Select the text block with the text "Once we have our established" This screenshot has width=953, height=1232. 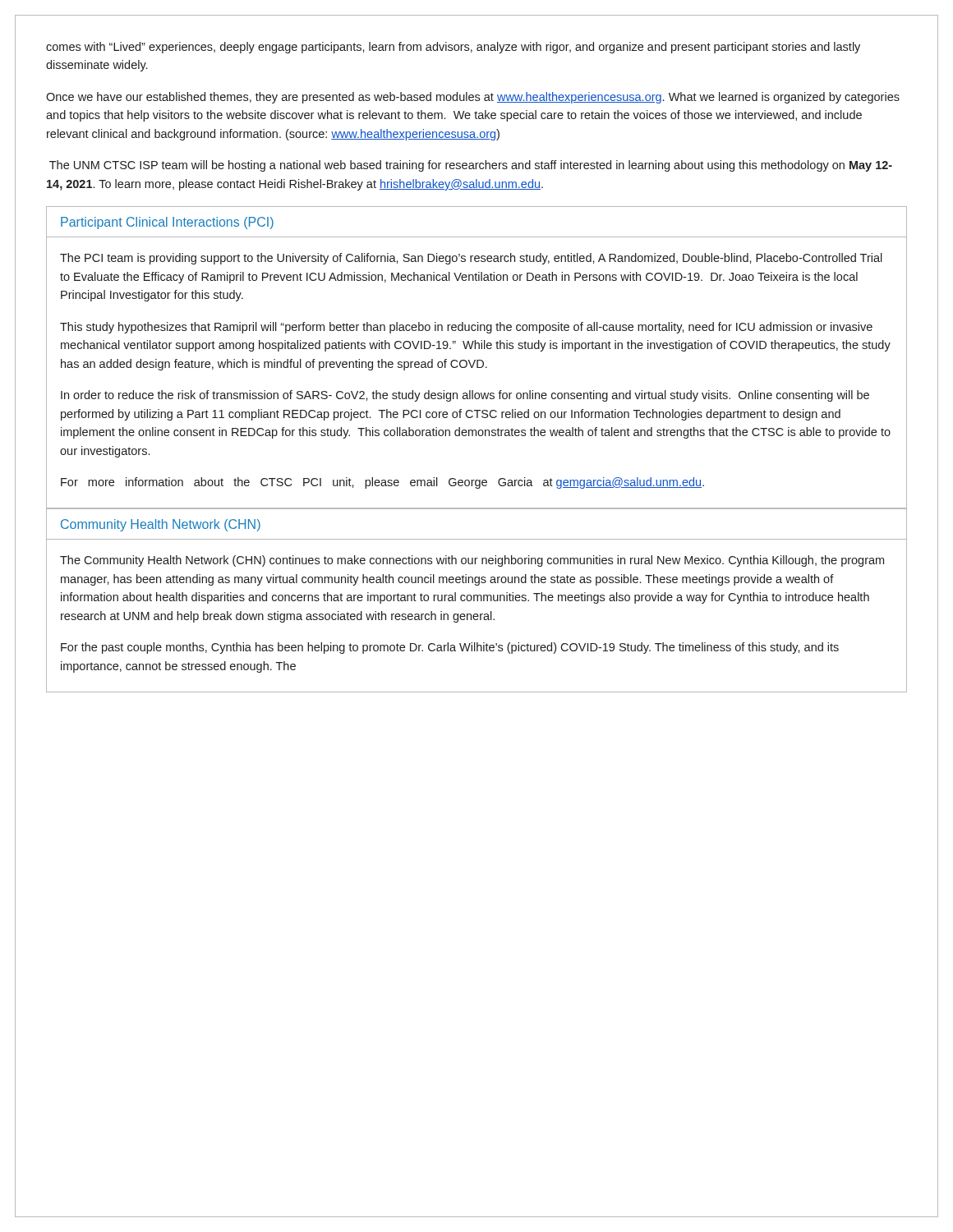click(473, 115)
